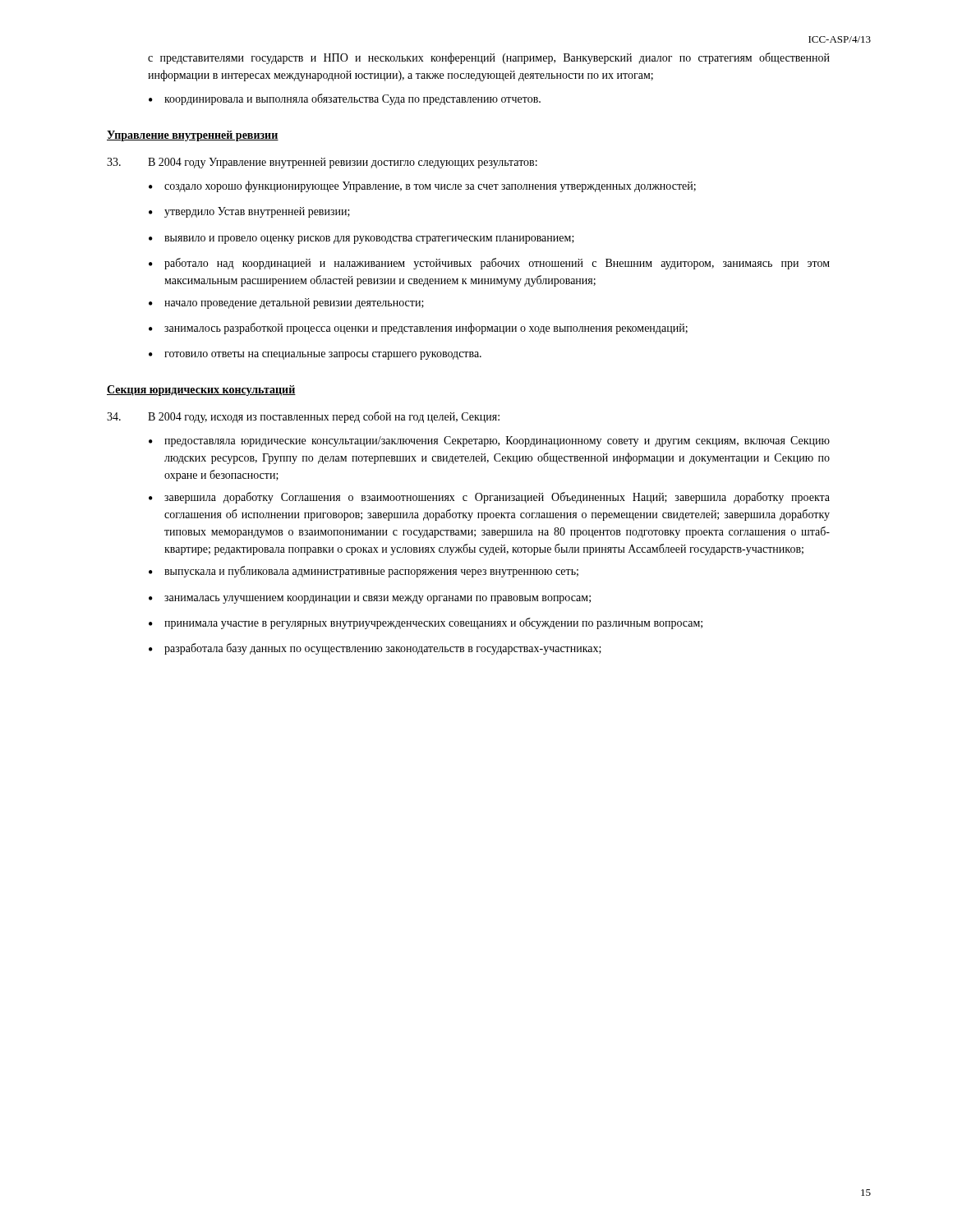Navigate to the text starting "В 2004 году, исходя из поставленных перед"
The height and width of the screenshot is (1232, 953).
(x=489, y=417)
